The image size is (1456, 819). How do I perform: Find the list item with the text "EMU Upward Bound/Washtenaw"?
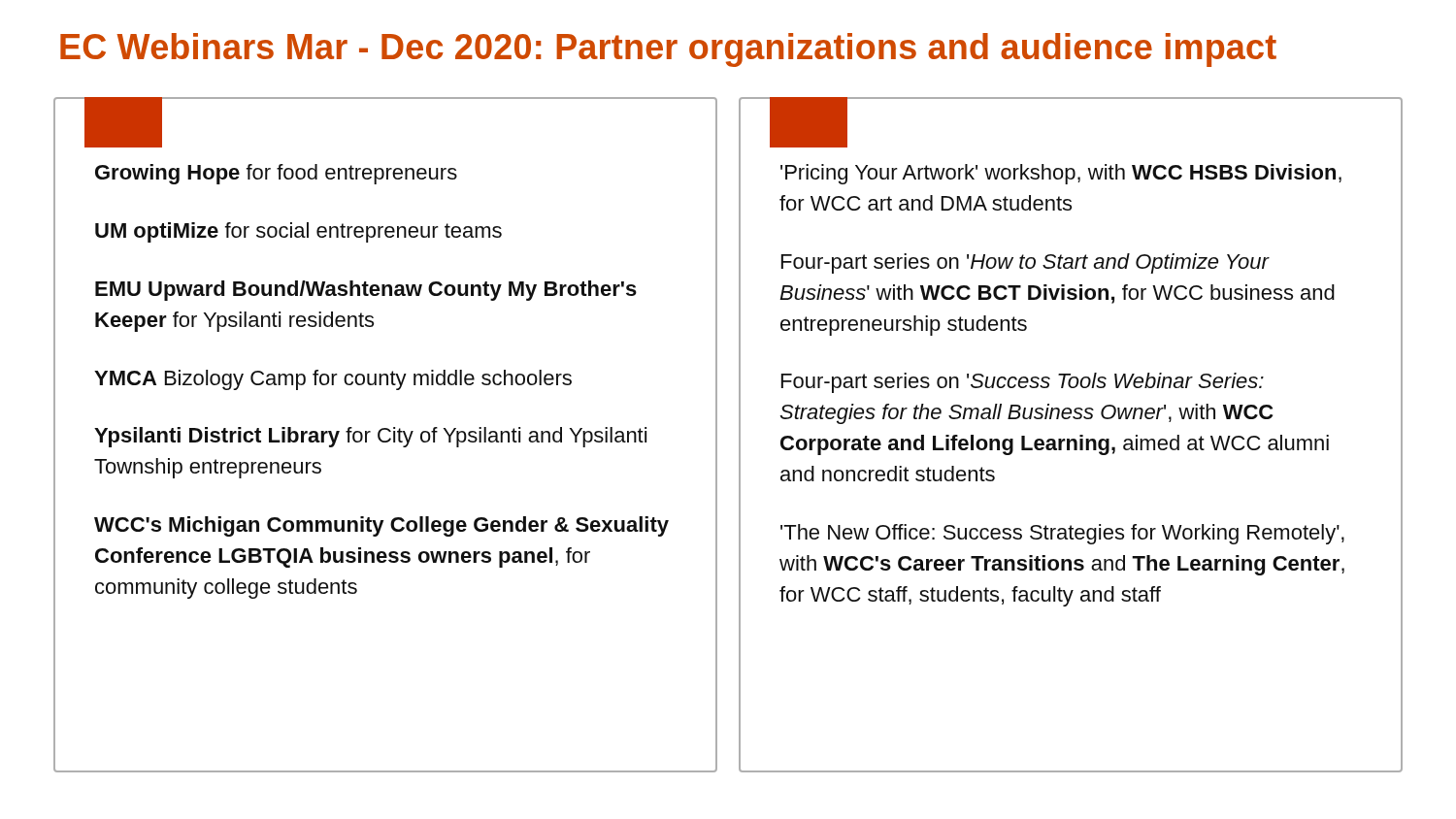(366, 304)
